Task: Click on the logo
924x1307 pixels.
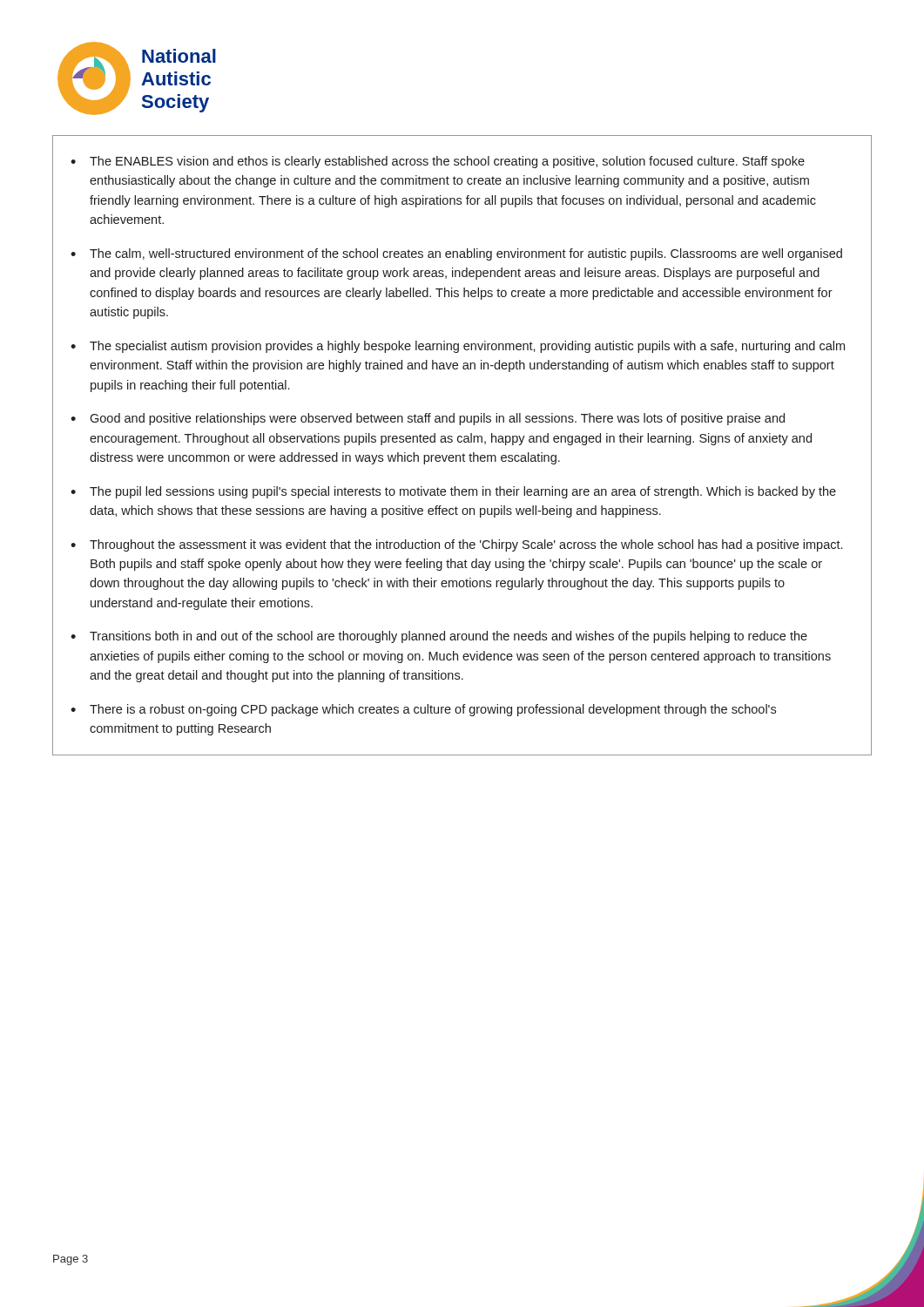Action: (165, 80)
